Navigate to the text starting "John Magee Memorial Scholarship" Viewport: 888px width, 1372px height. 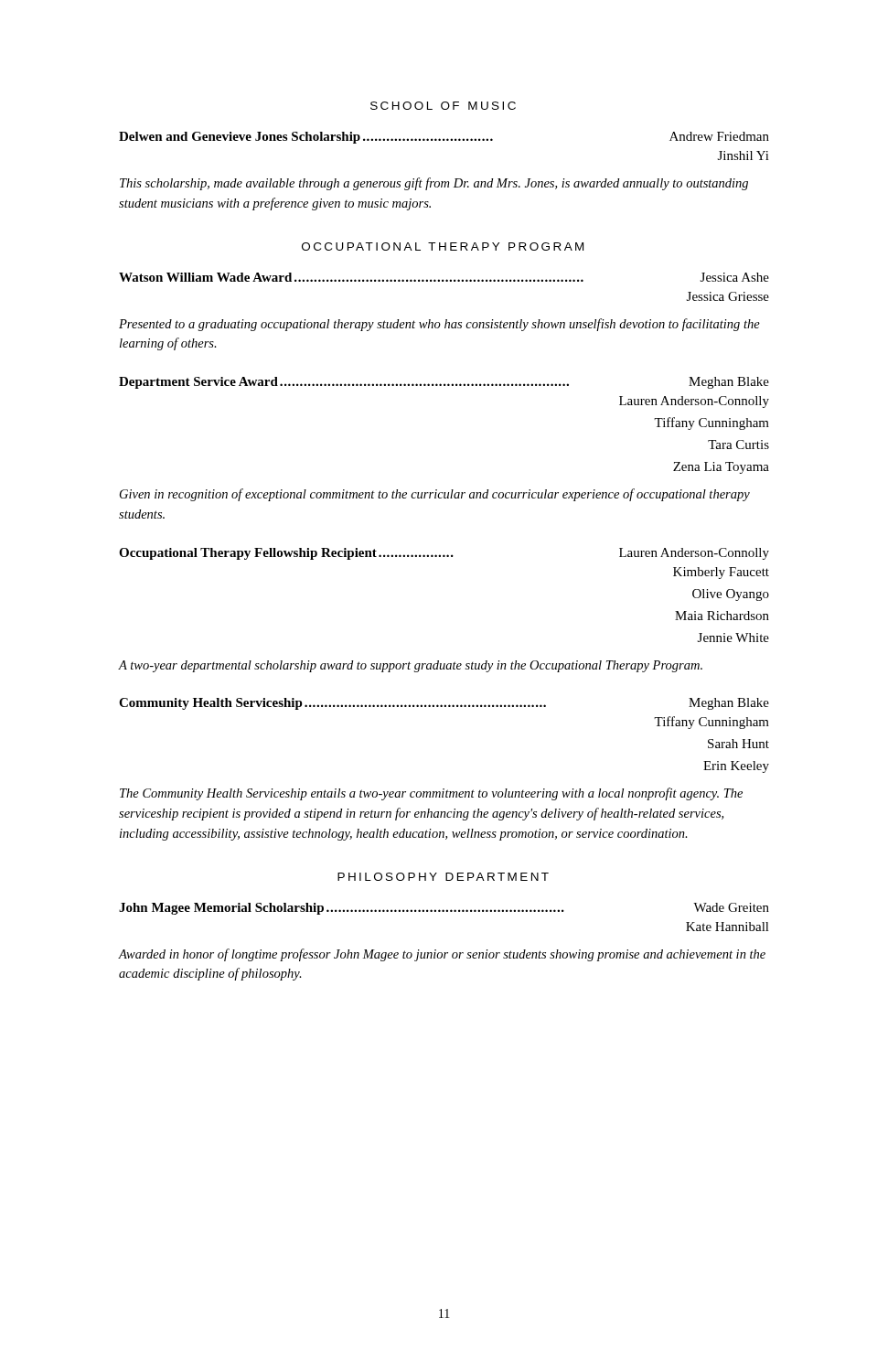(x=444, y=942)
